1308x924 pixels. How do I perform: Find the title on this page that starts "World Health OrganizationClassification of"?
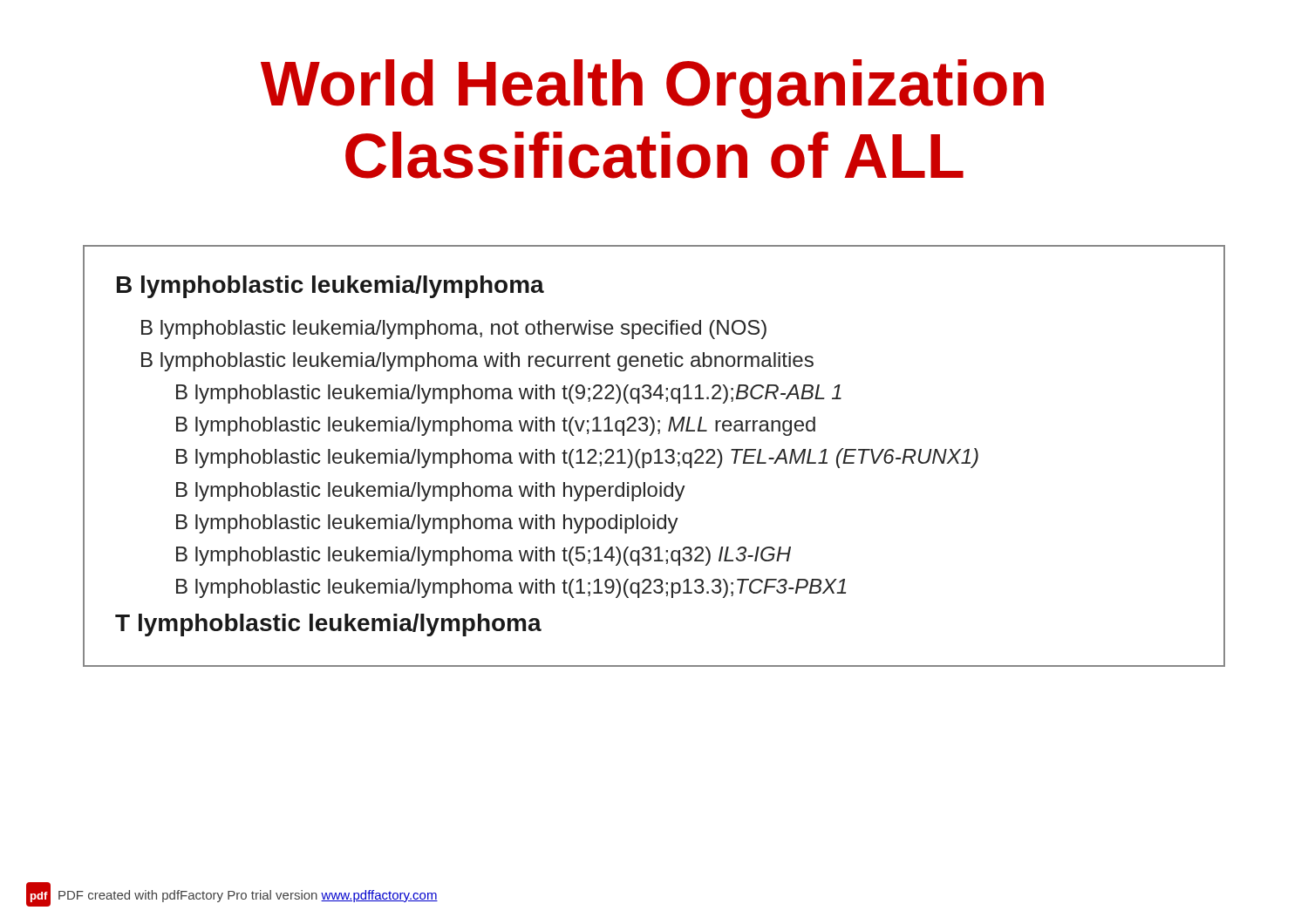click(x=654, y=120)
